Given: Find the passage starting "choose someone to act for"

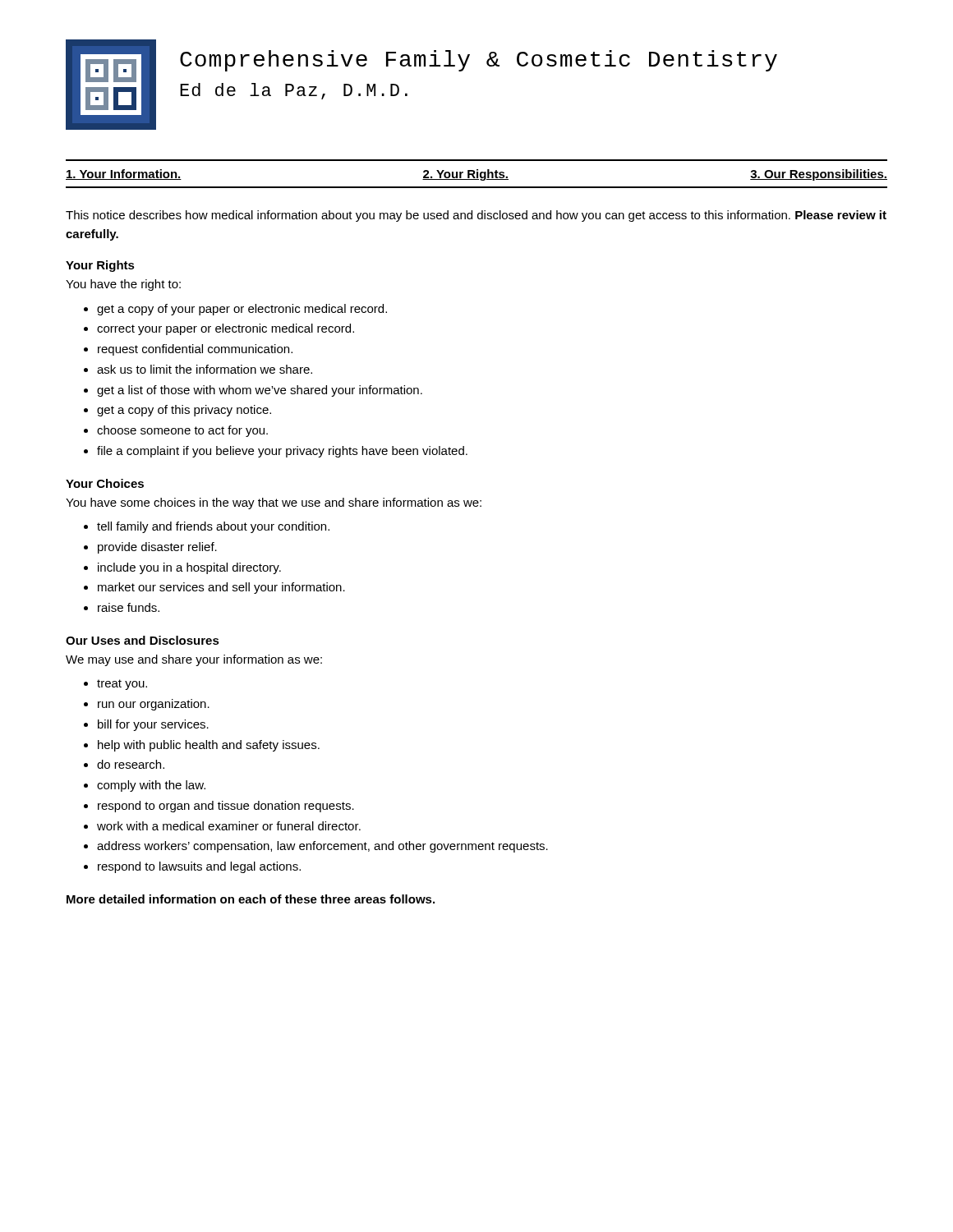Looking at the screenshot, I should (183, 430).
